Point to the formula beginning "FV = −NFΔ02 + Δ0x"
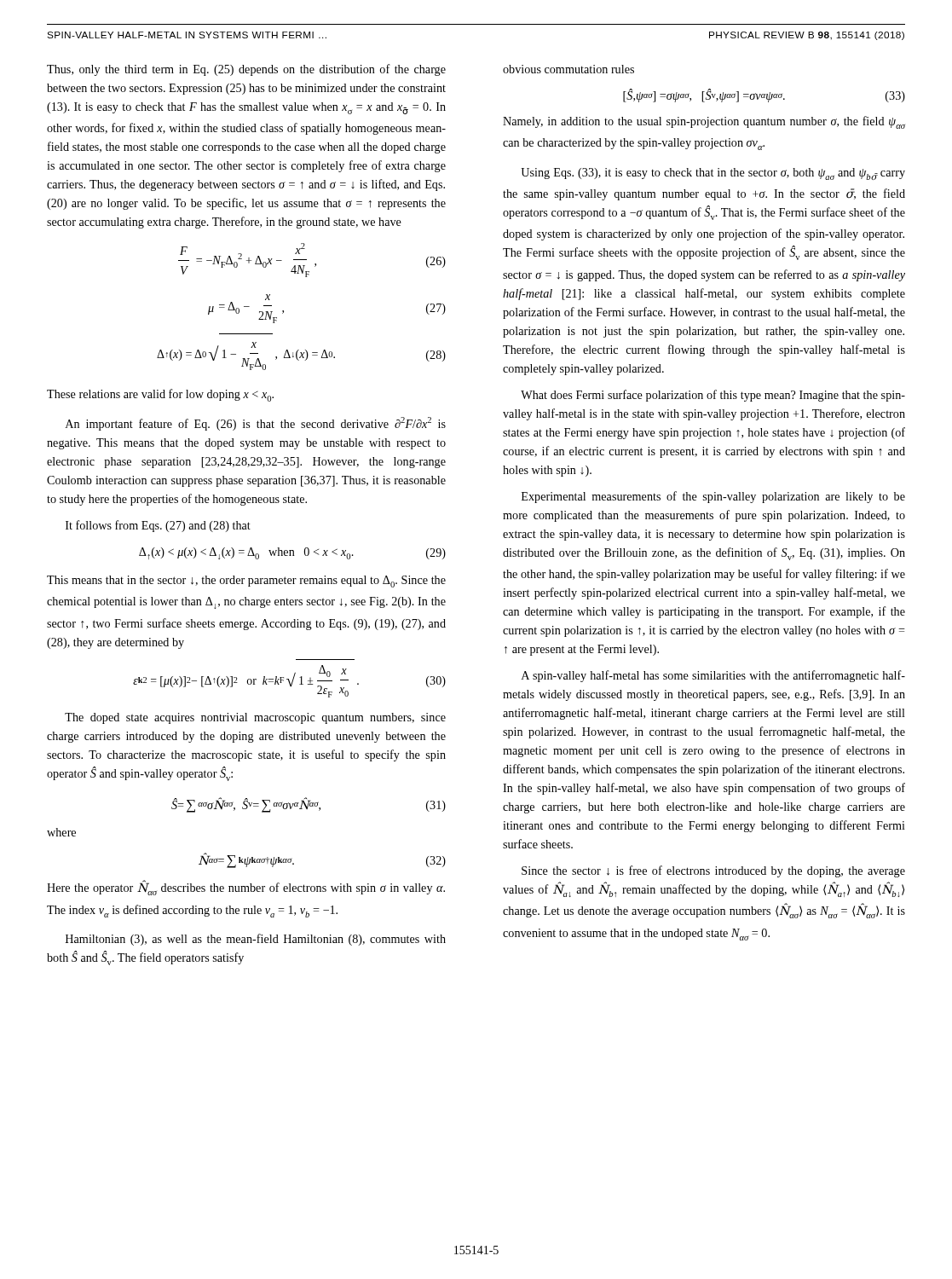The width and height of the screenshot is (952, 1279). coord(311,261)
